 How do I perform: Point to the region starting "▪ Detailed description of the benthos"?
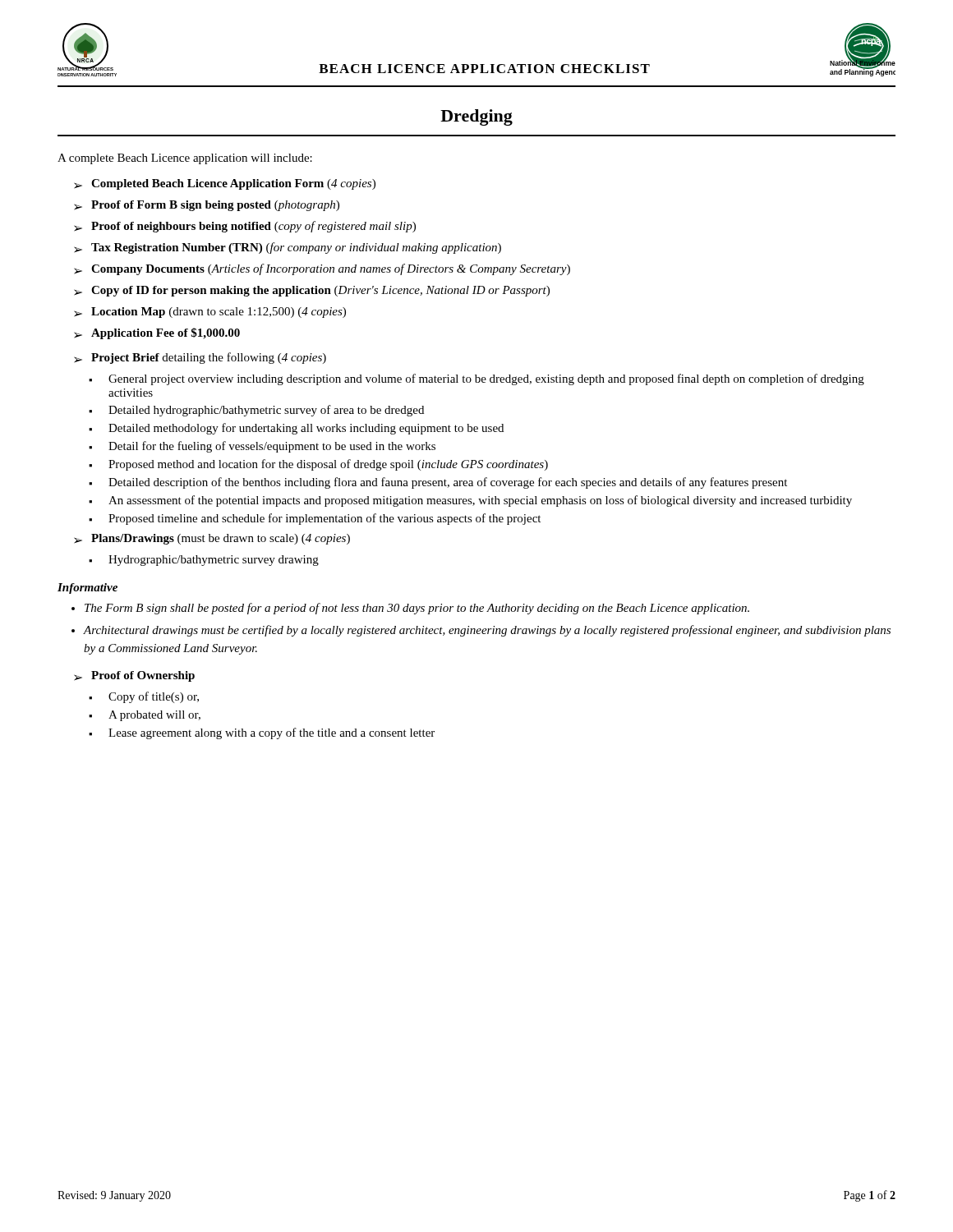coord(438,483)
